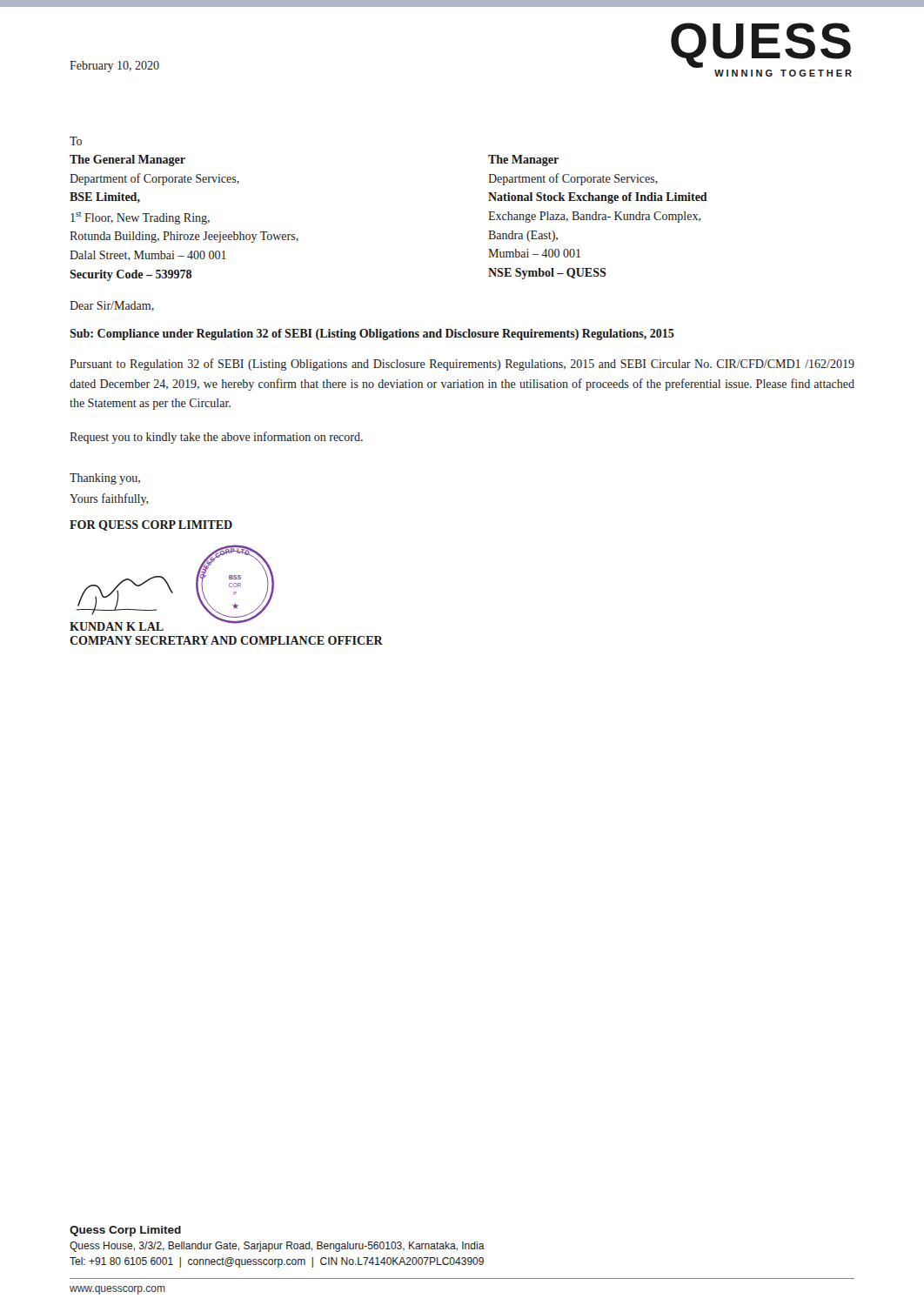Locate the block of text that opens with "Pursuant to Regulation 32"

[462, 384]
